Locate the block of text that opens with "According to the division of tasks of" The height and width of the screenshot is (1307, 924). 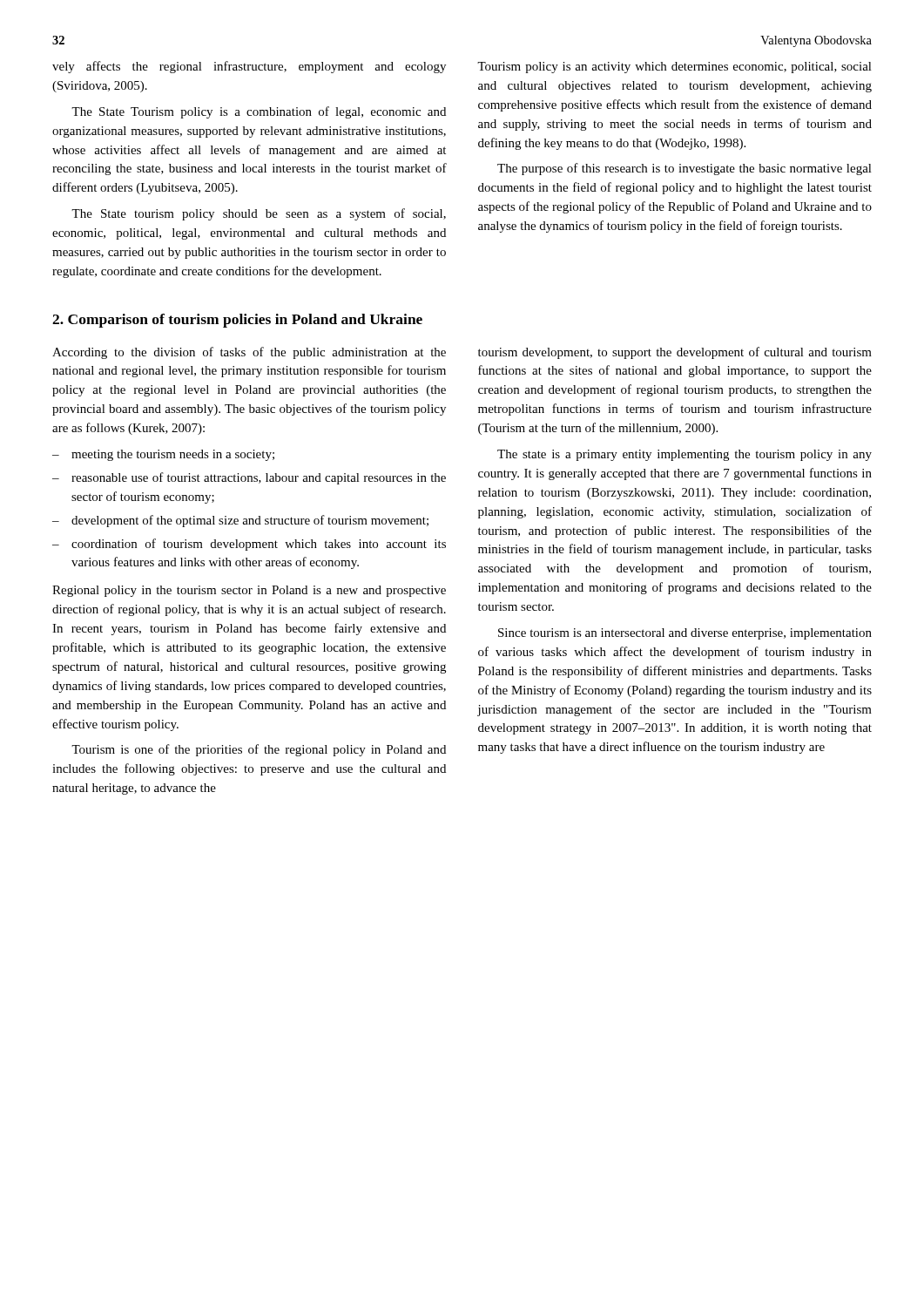coord(249,391)
